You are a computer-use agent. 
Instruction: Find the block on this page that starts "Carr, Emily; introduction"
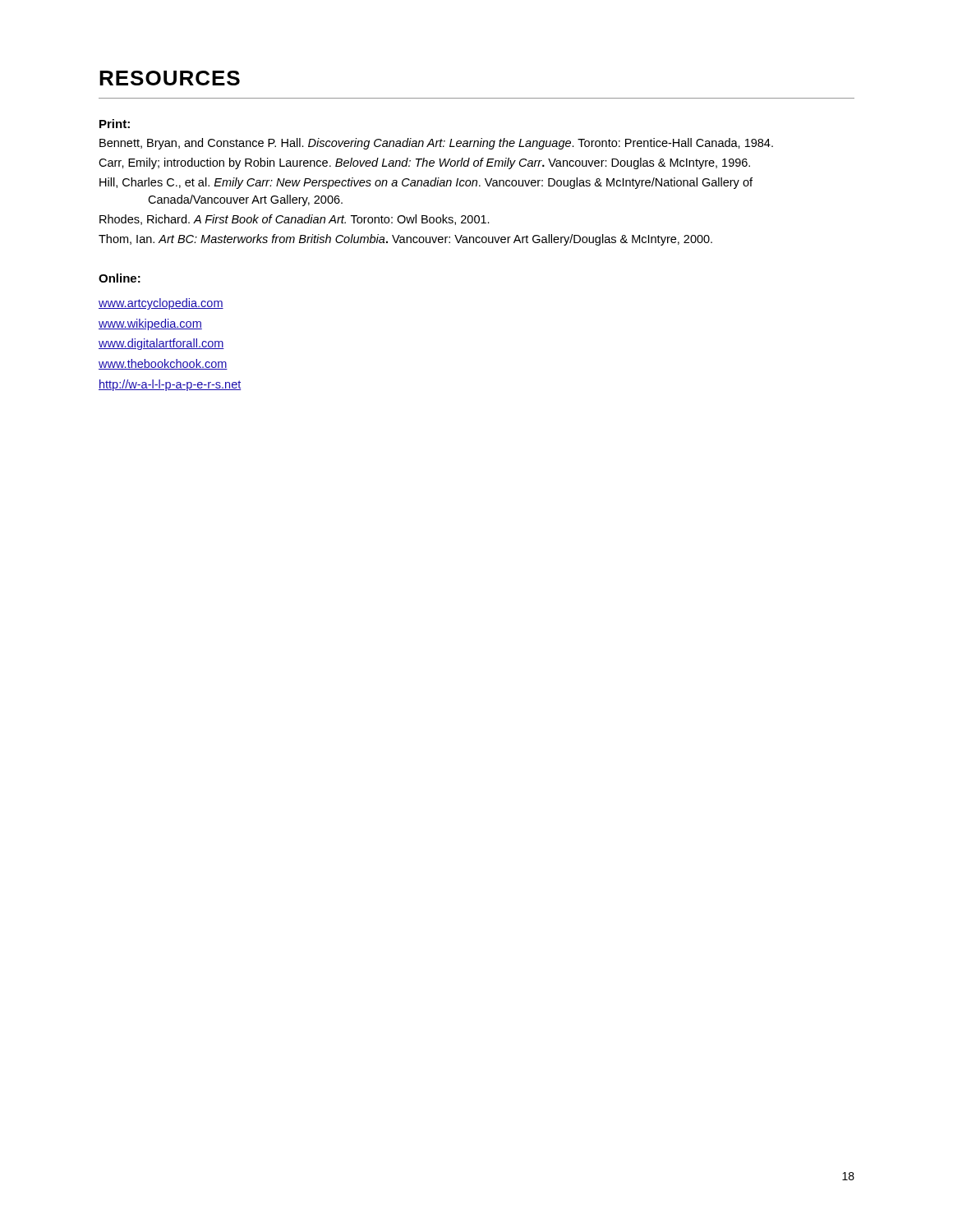pyautogui.click(x=425, y=163)
